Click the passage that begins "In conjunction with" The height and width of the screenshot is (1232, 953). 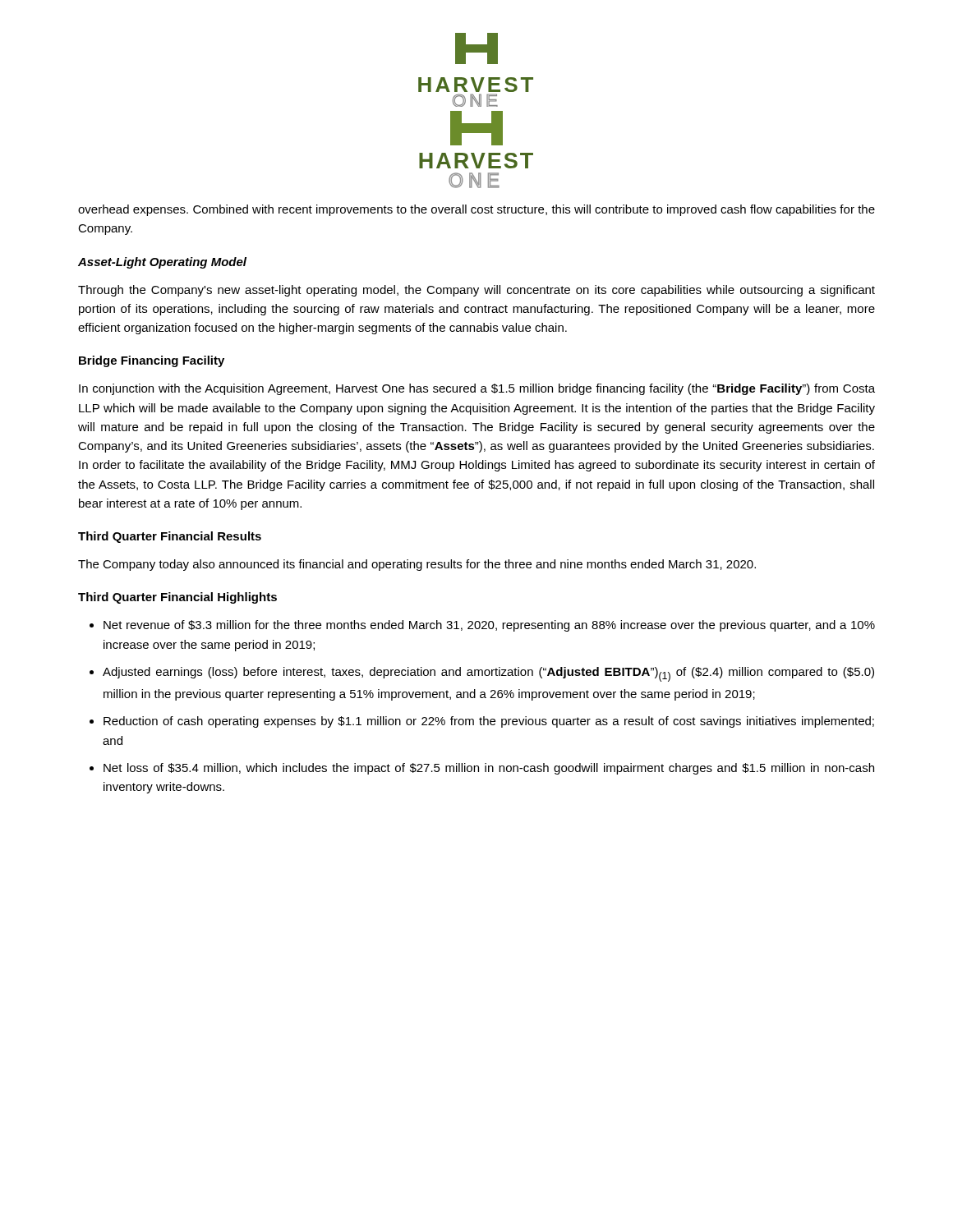click(x=476, y=446)
